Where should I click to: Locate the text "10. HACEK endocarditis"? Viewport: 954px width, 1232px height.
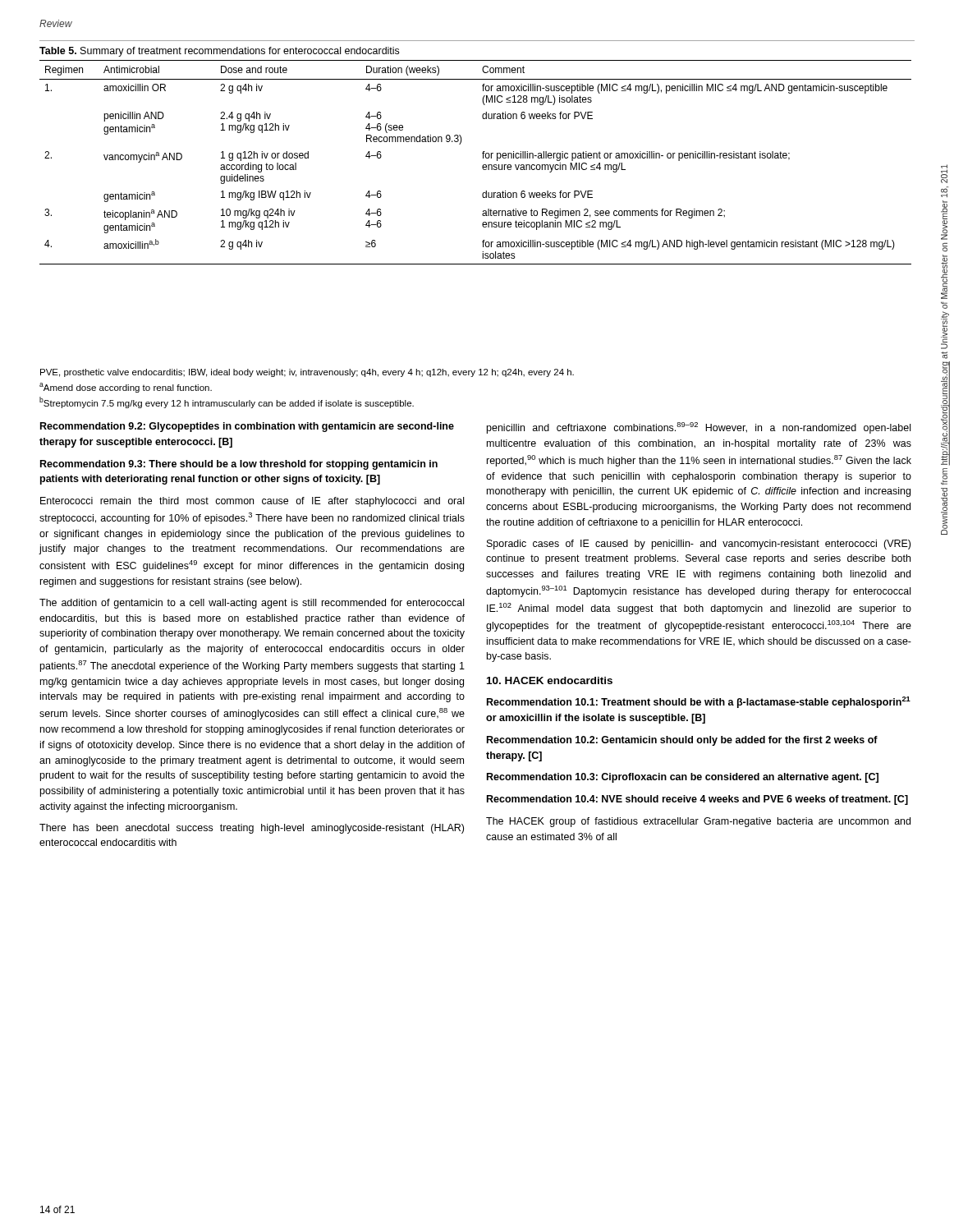click(x=550, y=681)
